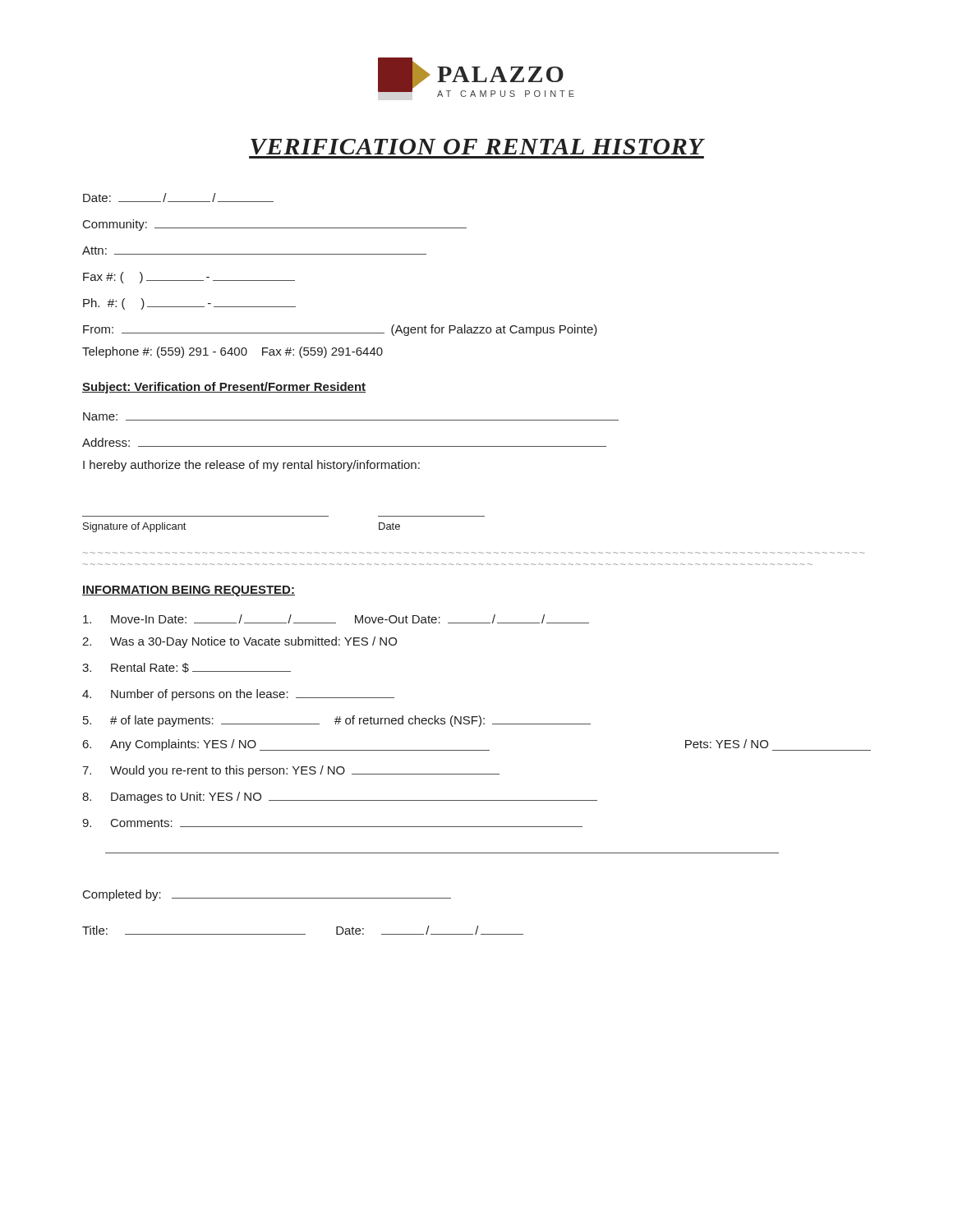This screenshot has height=1232, width=953.
Task: Locate the text that reads "Completed by:"
Action: tap(267, 892)
